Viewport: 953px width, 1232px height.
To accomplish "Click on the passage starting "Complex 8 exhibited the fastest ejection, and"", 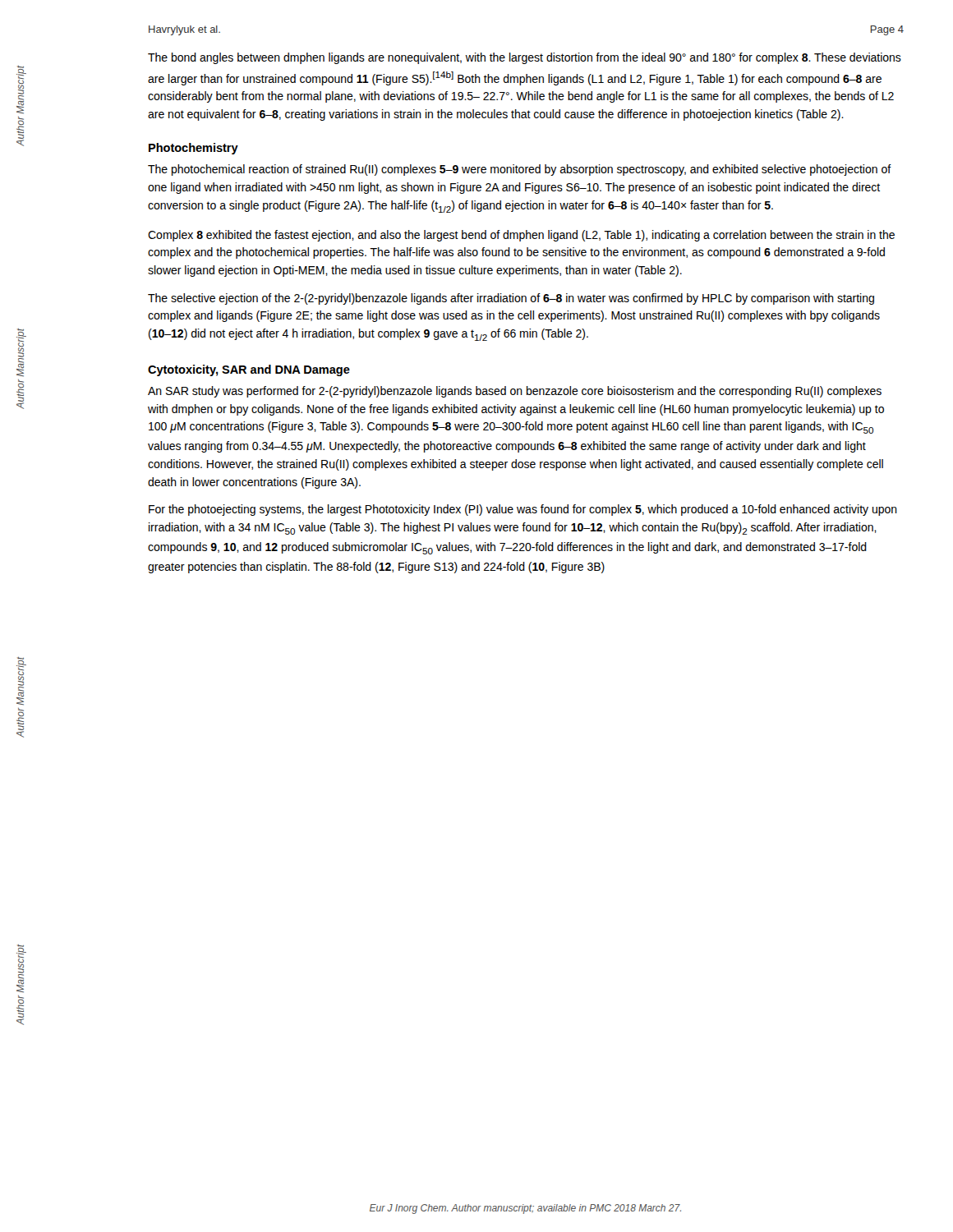I will click(522, 252).
